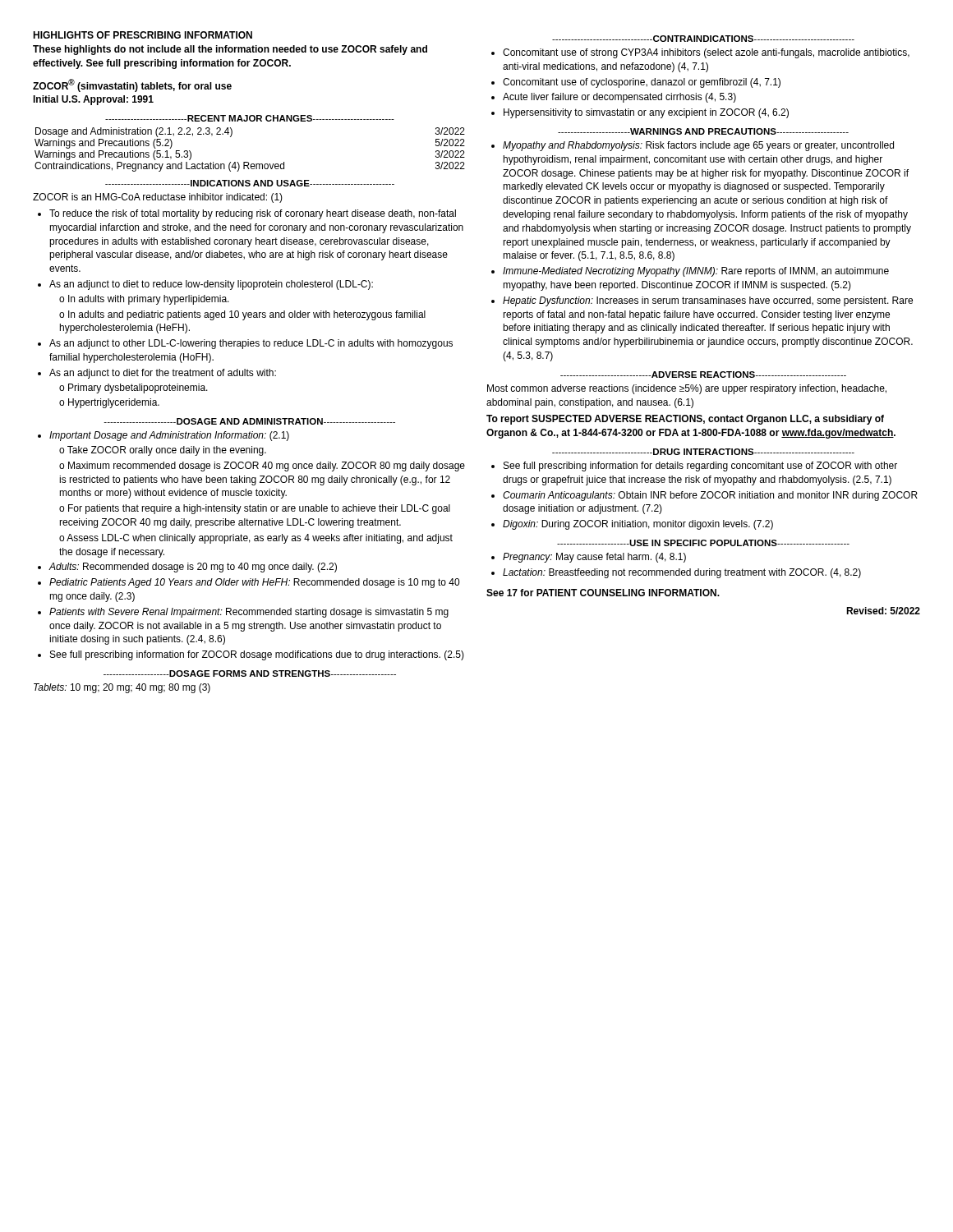Locate the list item that says "Important Dosage and Administration Information: (2.1)"
953x1232 pixels.
tap(258, 494)
